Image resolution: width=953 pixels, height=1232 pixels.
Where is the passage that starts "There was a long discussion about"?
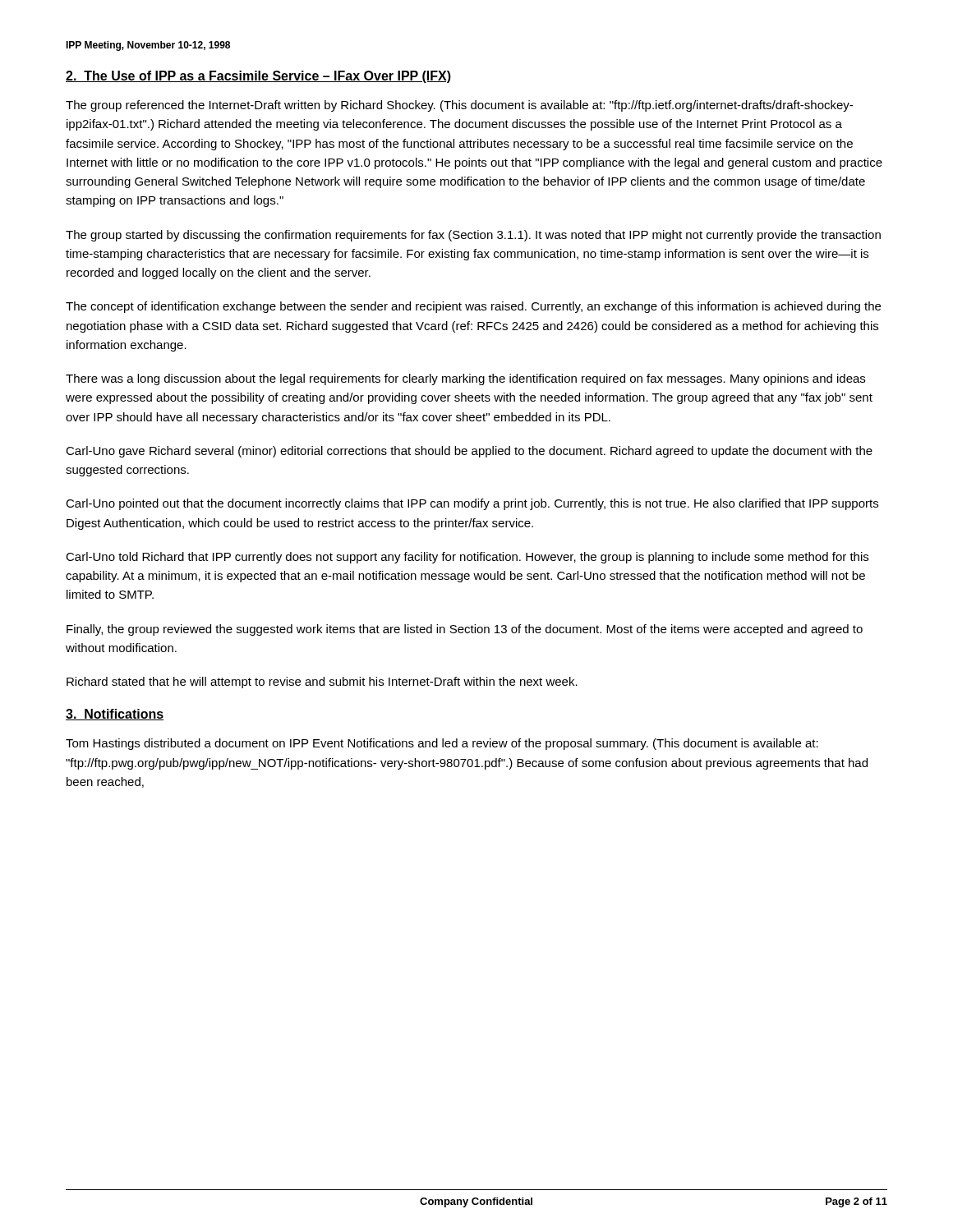469,397
